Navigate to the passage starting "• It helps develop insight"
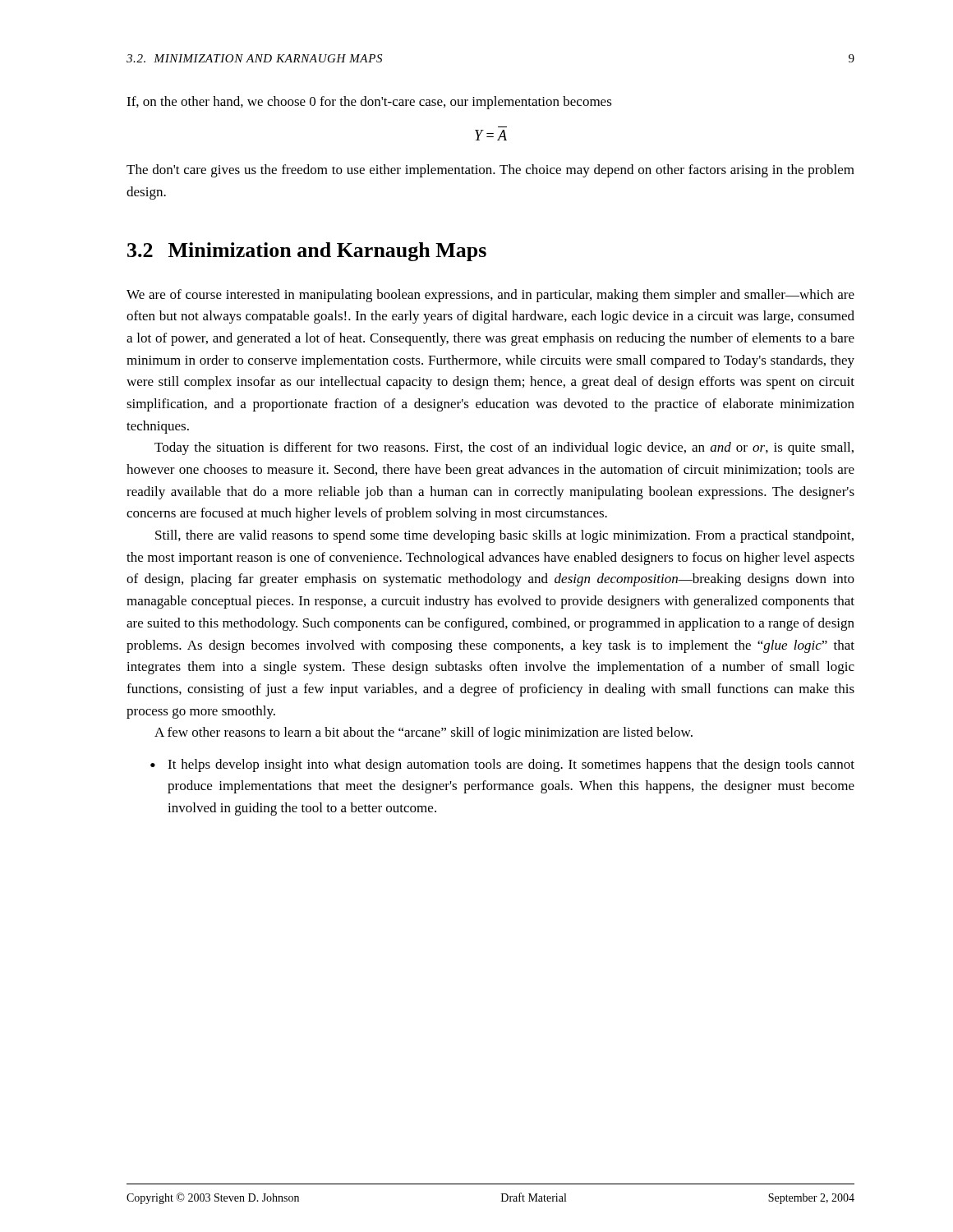 [x=502, y=786]
